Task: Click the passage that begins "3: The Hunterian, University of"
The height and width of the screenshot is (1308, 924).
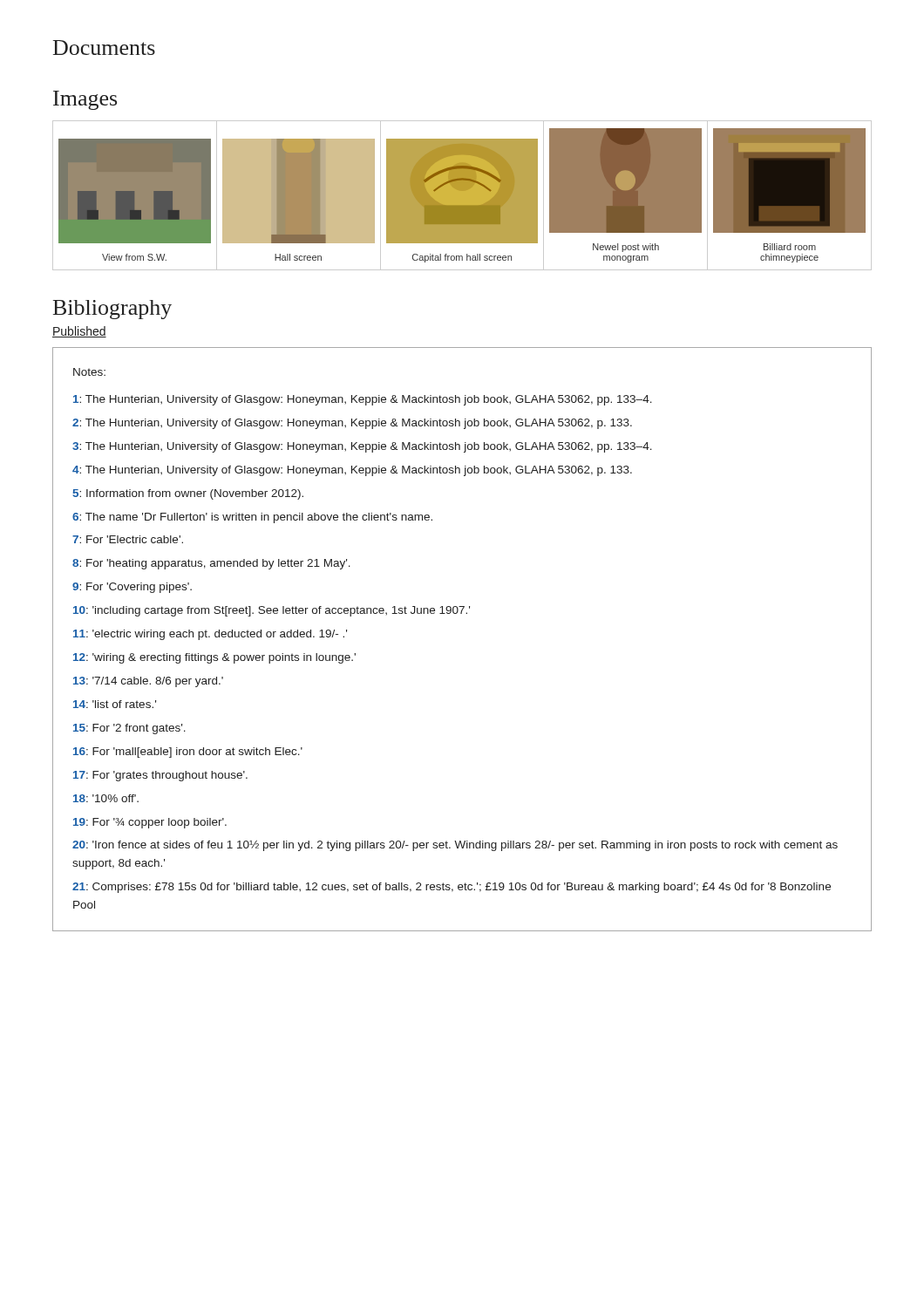Action: click(362, 446)
